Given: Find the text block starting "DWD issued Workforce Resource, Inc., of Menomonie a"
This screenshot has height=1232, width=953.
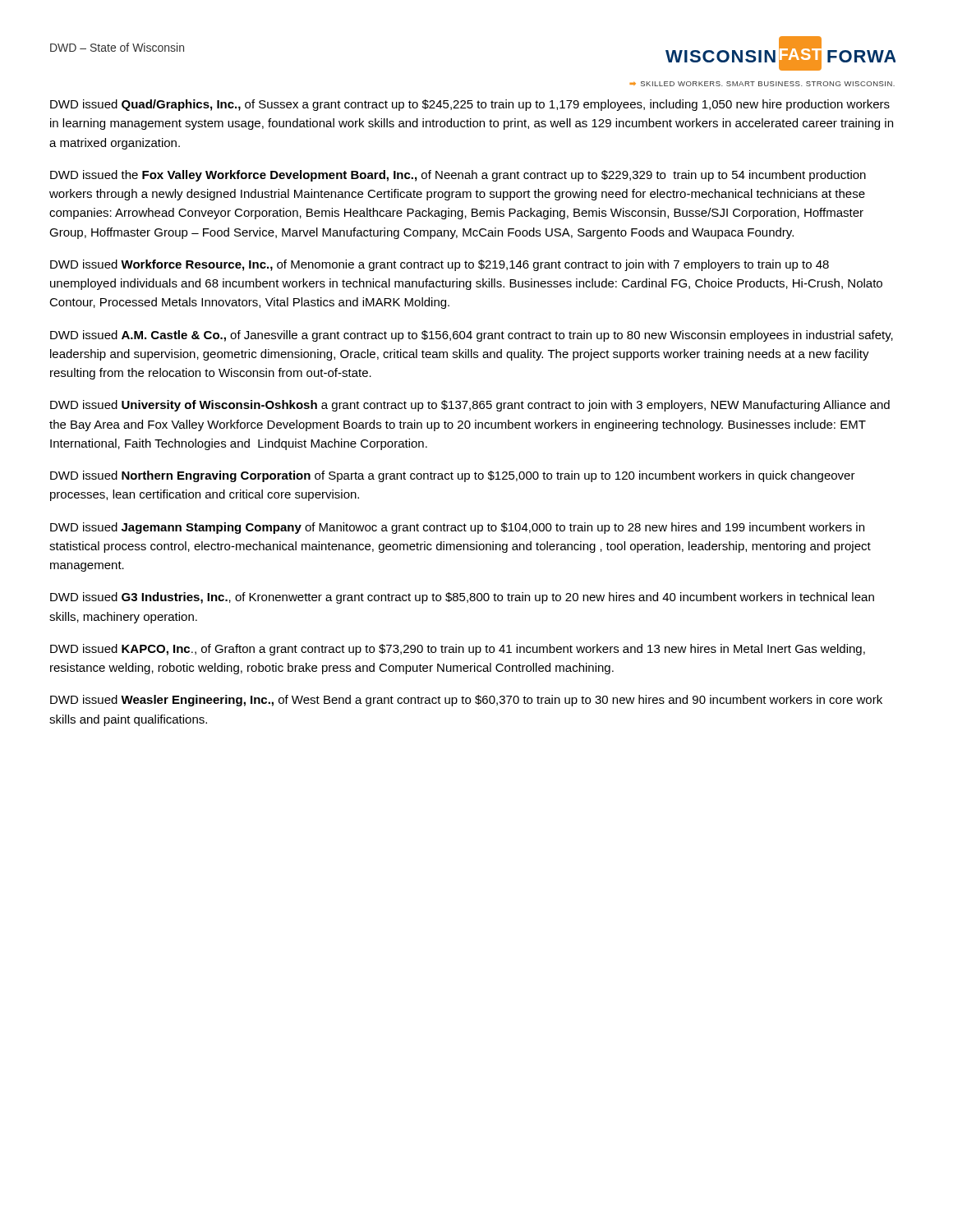Looking at the screenshot, I should (x=466, y=283).
